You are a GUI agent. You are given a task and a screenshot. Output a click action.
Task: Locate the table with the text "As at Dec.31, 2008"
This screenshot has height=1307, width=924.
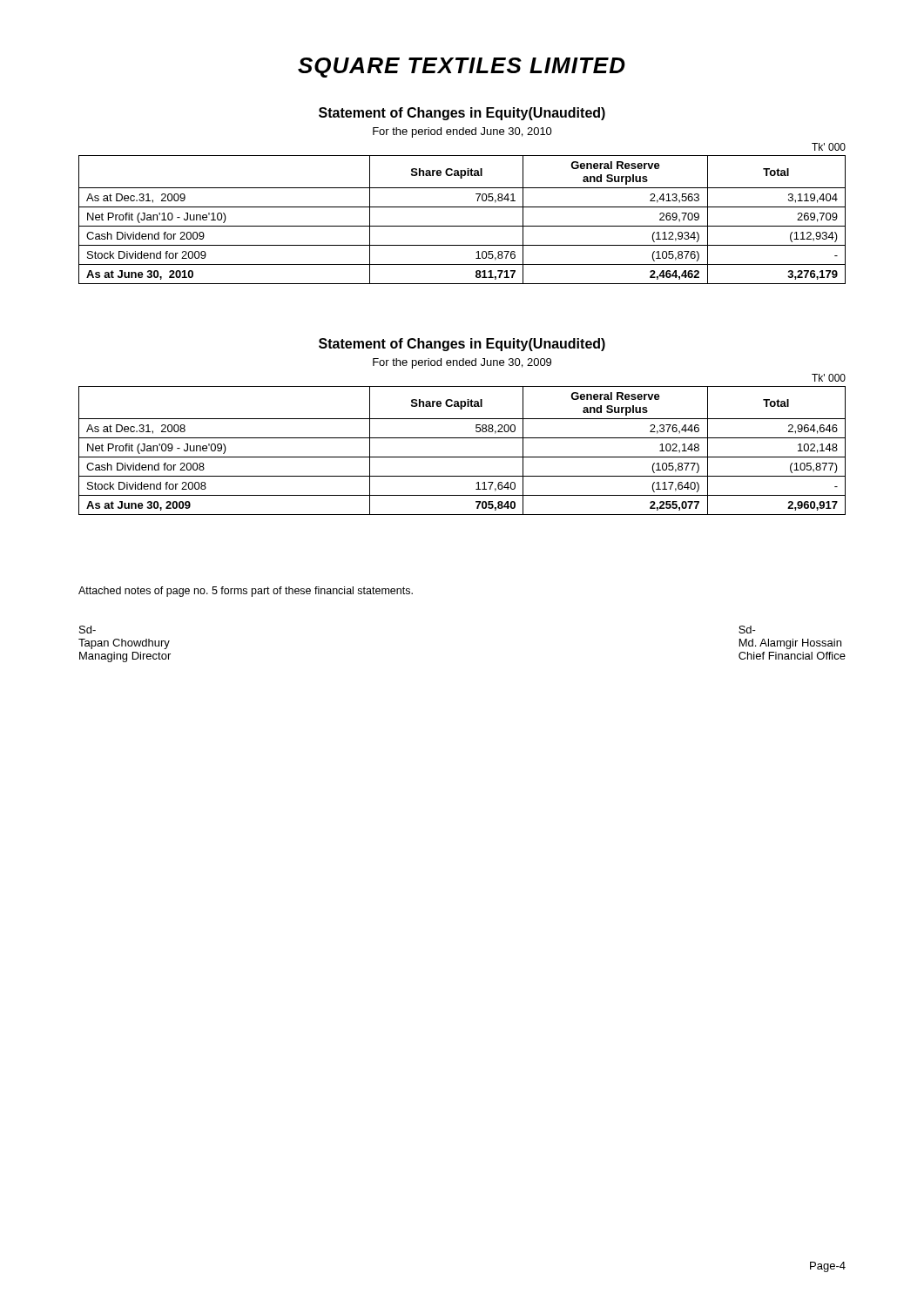462,450
